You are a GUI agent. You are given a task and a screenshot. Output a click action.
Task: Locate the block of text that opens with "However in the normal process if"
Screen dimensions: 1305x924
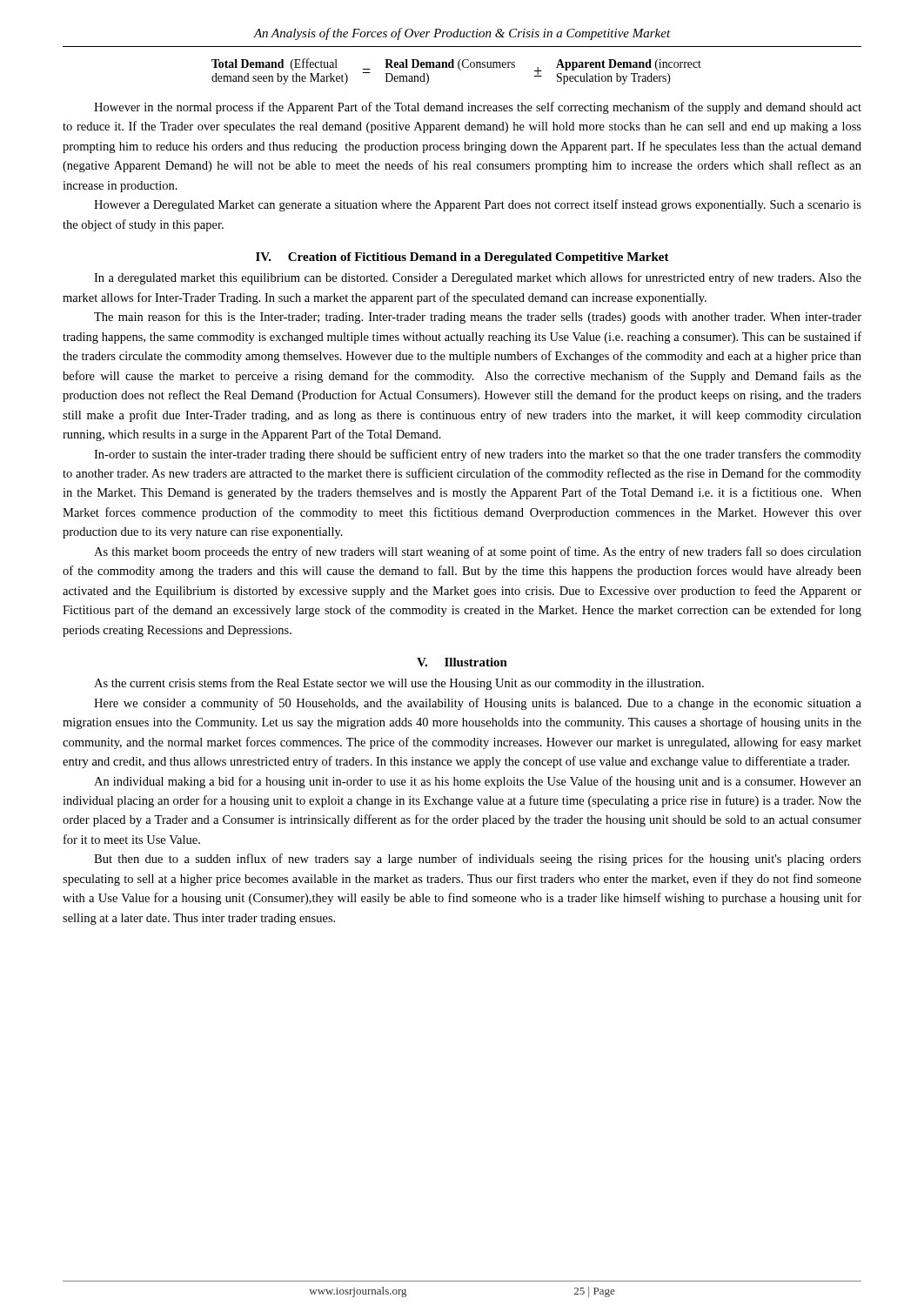[x=462, y=146]
